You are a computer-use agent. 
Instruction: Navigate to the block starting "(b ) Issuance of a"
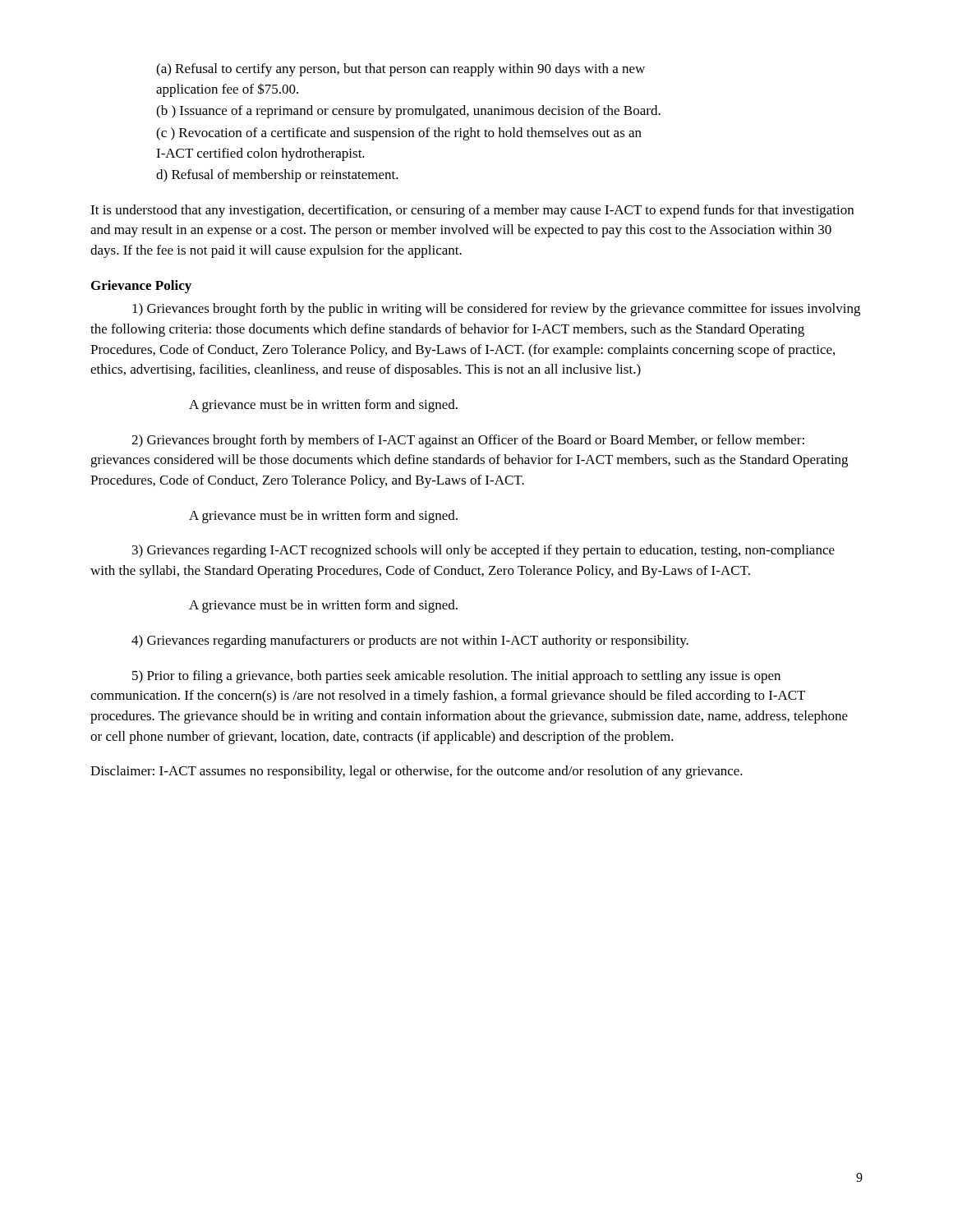point(409,111)
